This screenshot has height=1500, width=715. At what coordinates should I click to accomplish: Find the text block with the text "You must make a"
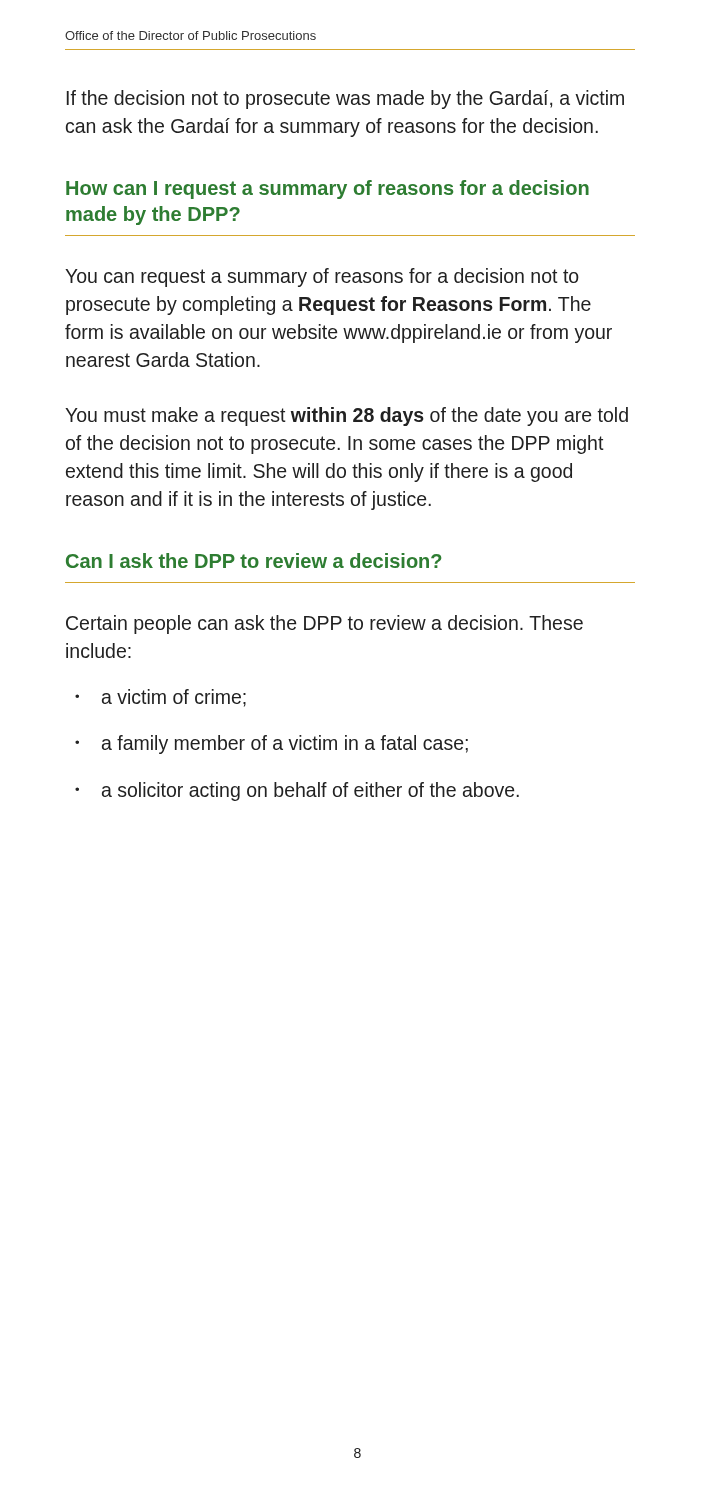tap(350, 457)
